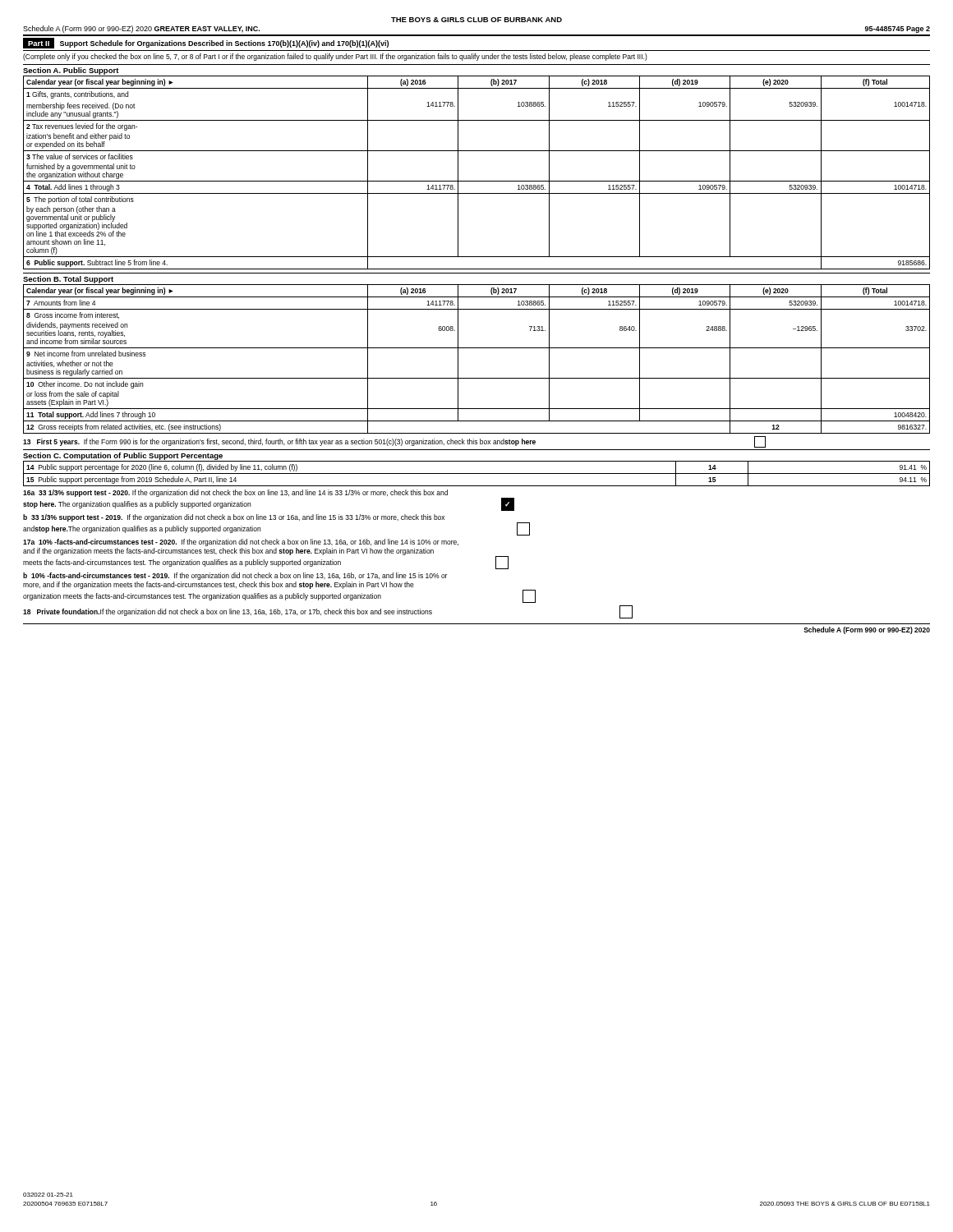Click the passage that begins "and stop here."
Viewport: 953px width, 1232px height.
pos(276,529)
